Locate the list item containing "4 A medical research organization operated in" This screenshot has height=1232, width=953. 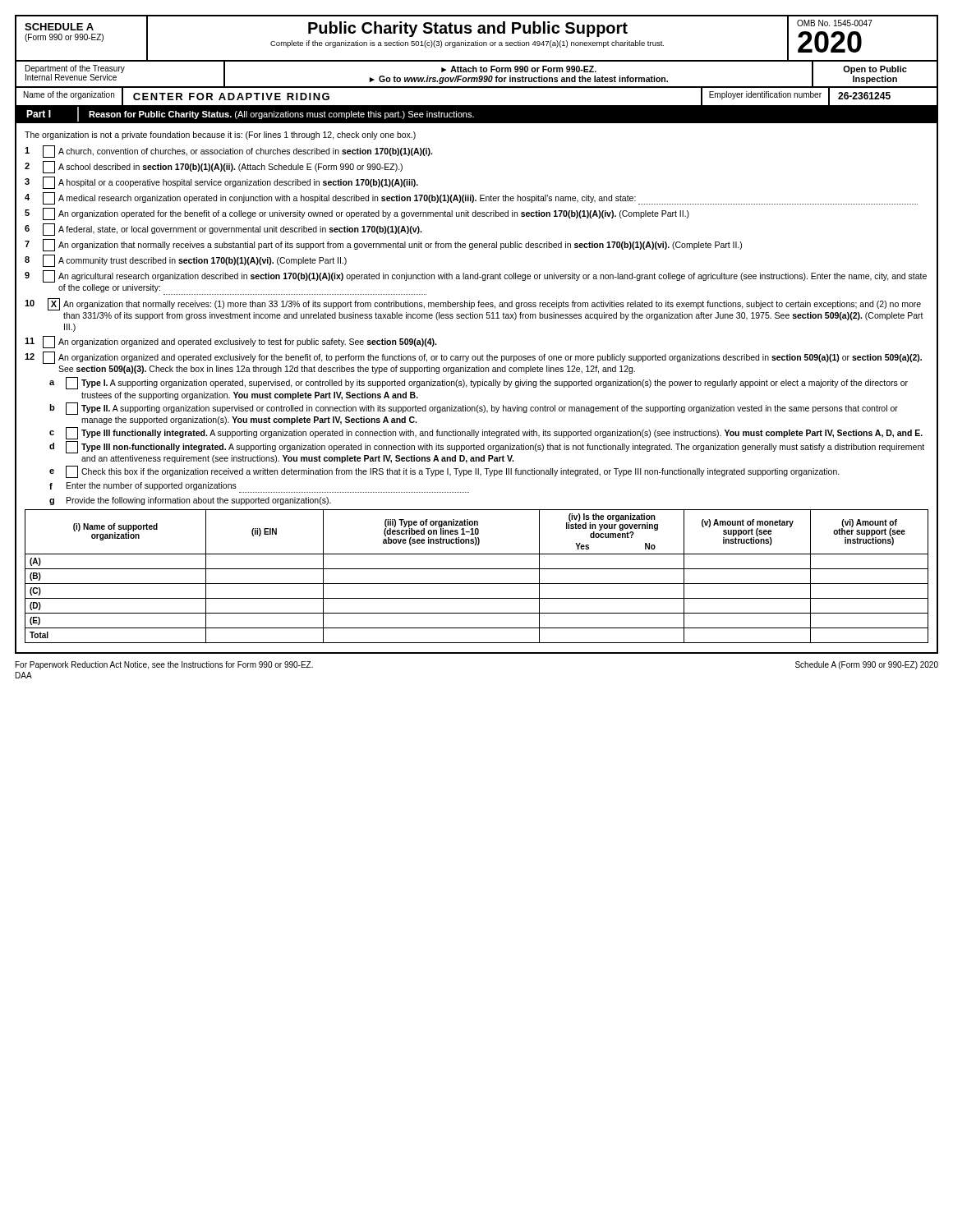coord(476,198)
